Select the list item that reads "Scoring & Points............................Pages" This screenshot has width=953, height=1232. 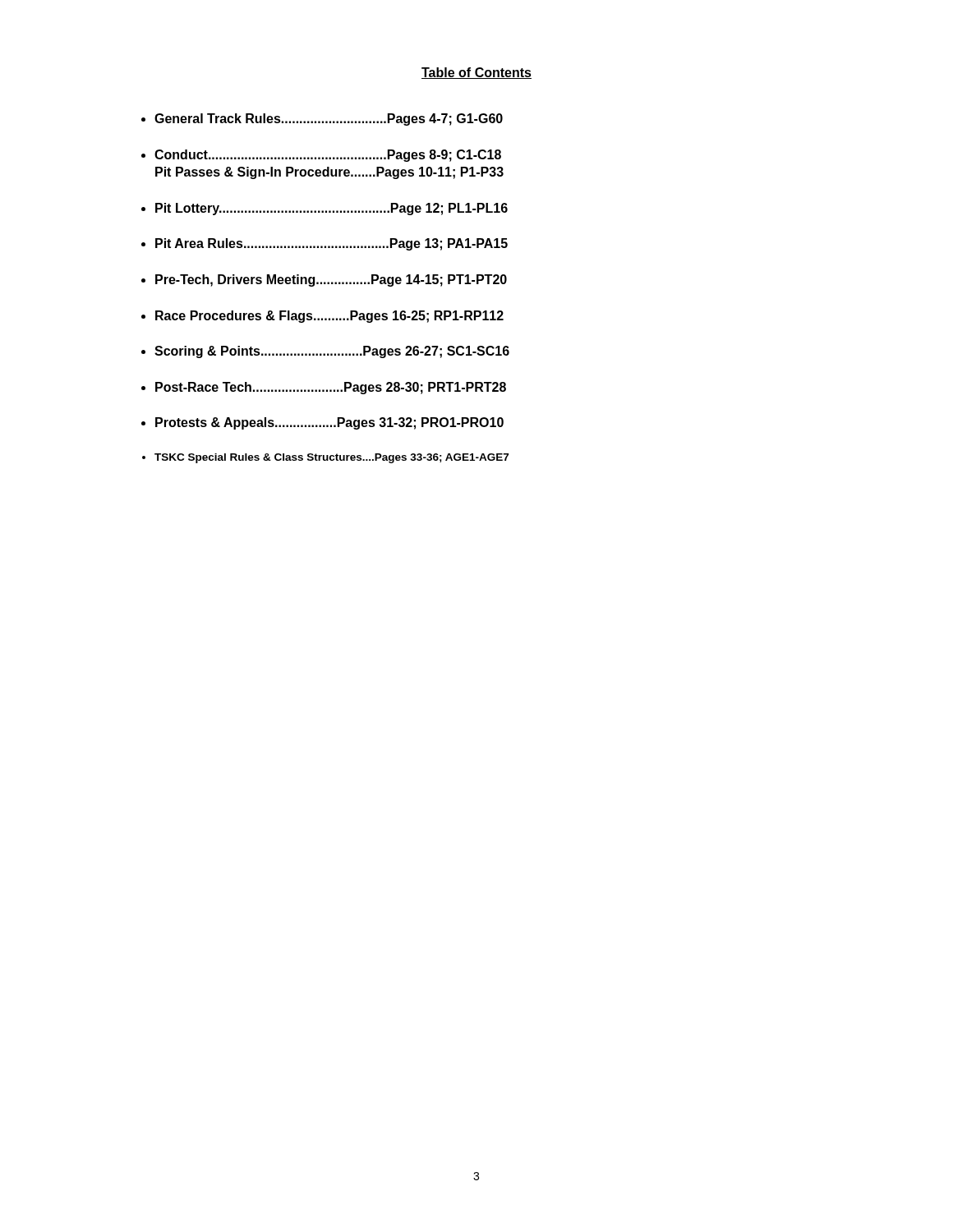[x=332, y=351]
